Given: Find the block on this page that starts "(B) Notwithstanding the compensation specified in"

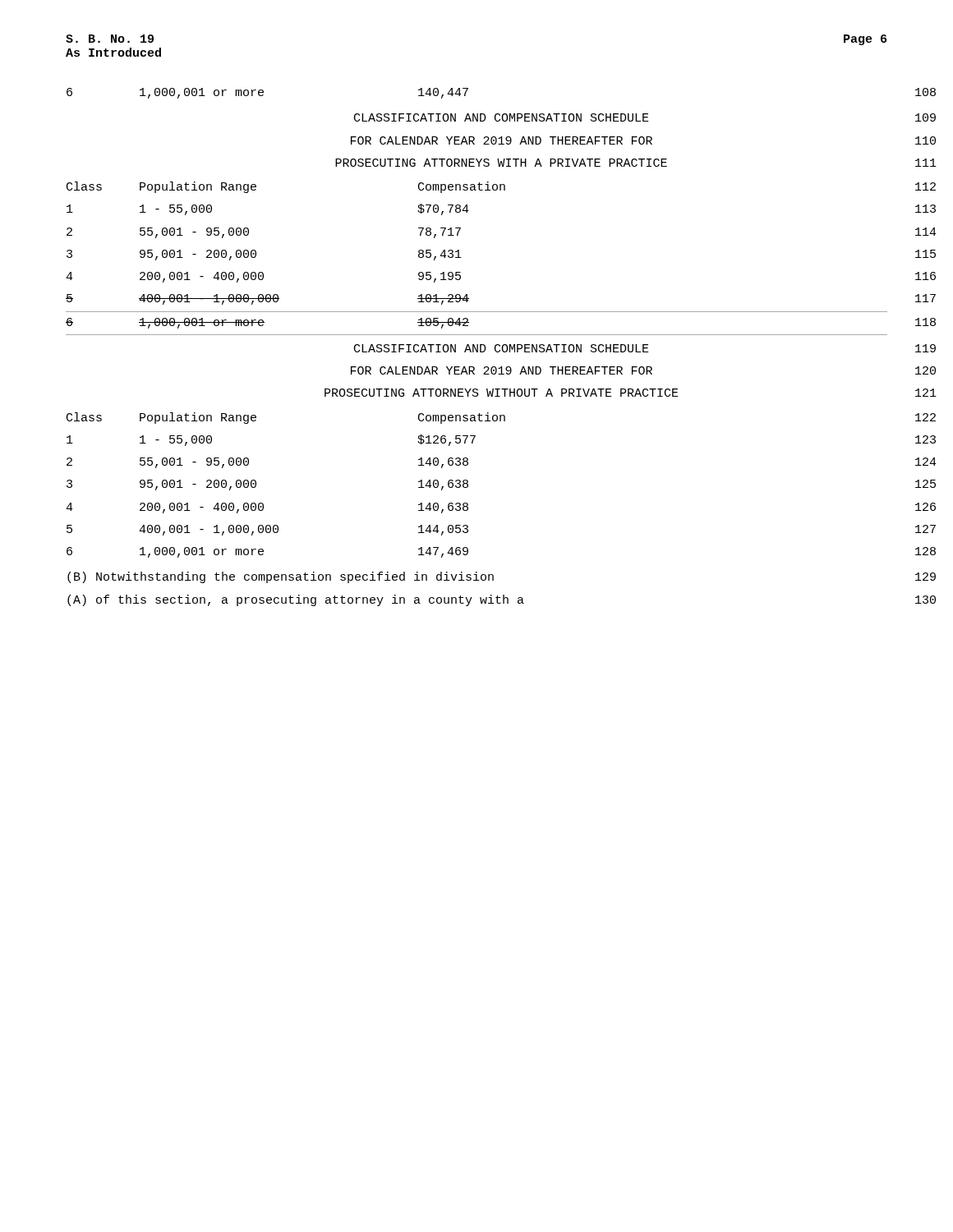Looking at the screenshot, I should 476,589.
